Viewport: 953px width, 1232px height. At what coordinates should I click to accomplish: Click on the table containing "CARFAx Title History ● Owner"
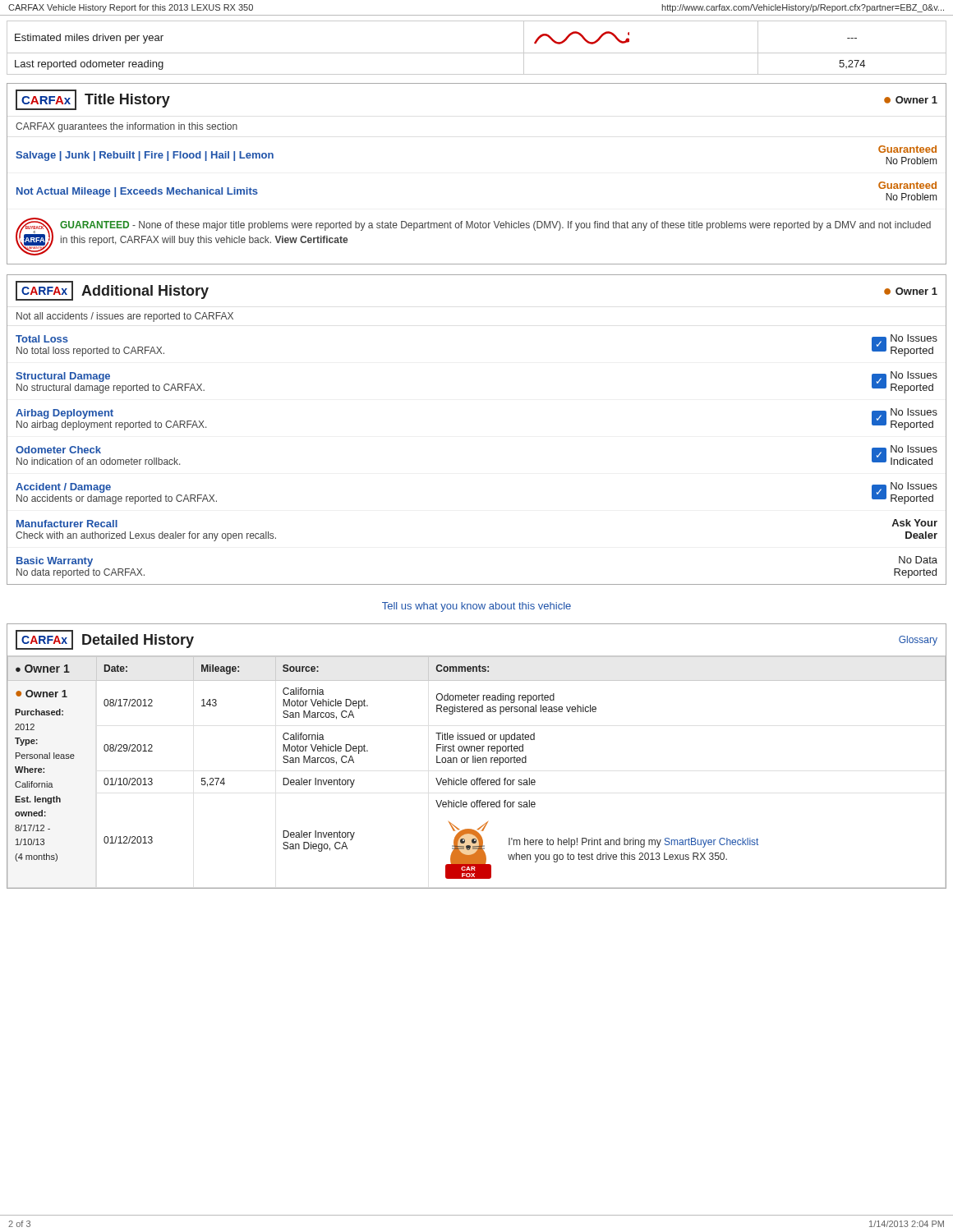pyautogui.click(x=476, y=174)
